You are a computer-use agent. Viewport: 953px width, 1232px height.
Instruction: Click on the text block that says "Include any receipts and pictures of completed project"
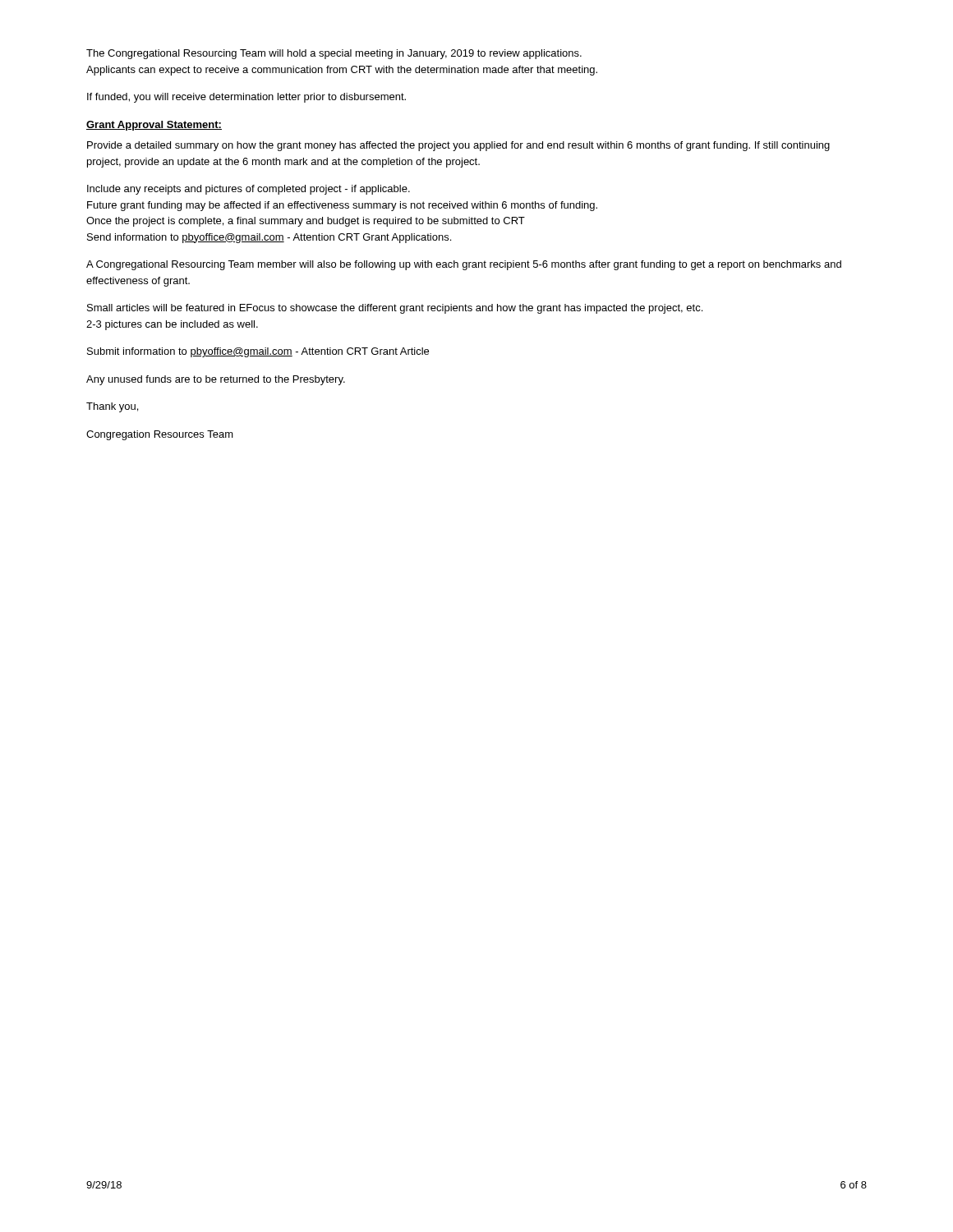point(342,213)
